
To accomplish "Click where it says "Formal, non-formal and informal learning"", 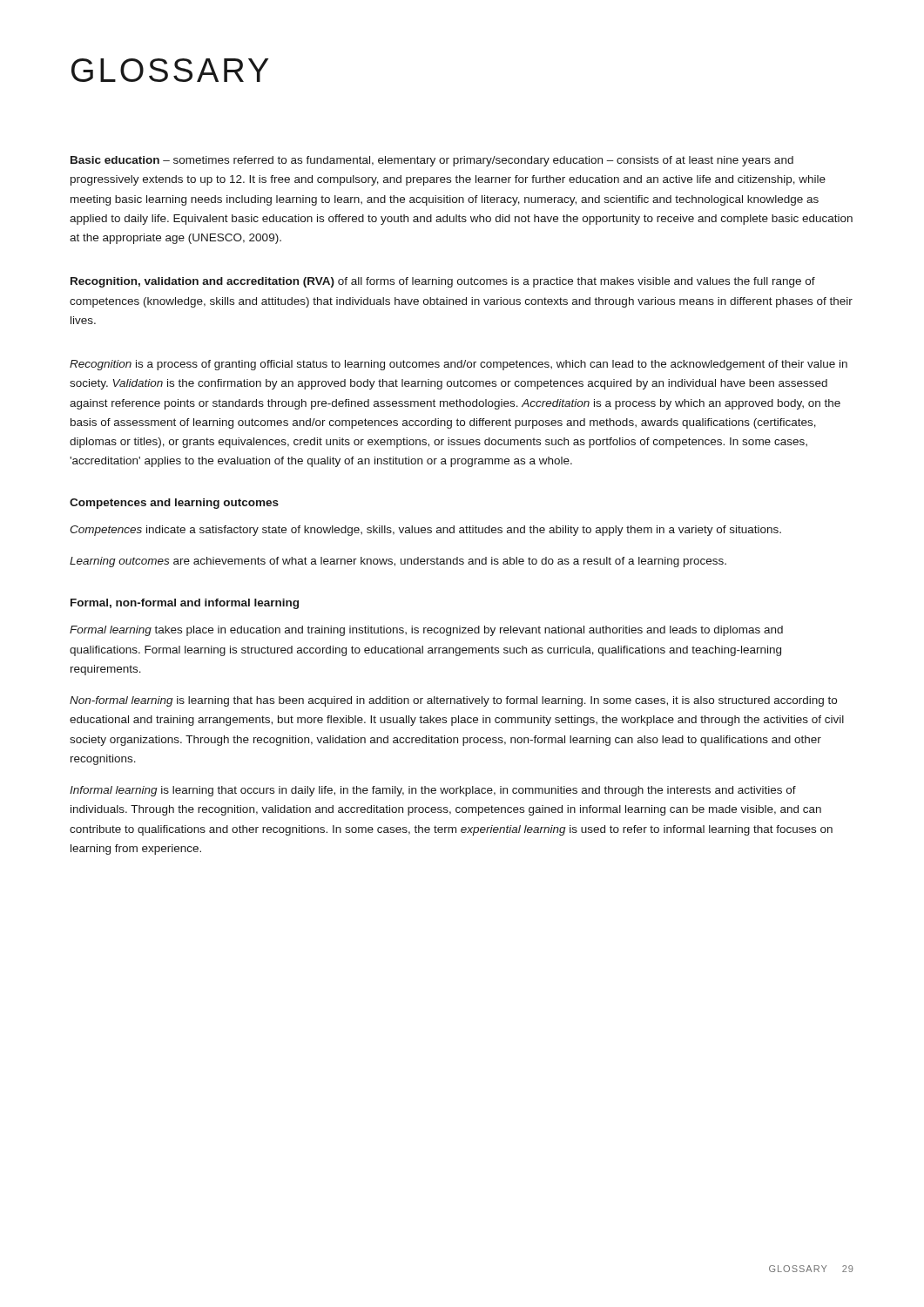I will 185,602.
